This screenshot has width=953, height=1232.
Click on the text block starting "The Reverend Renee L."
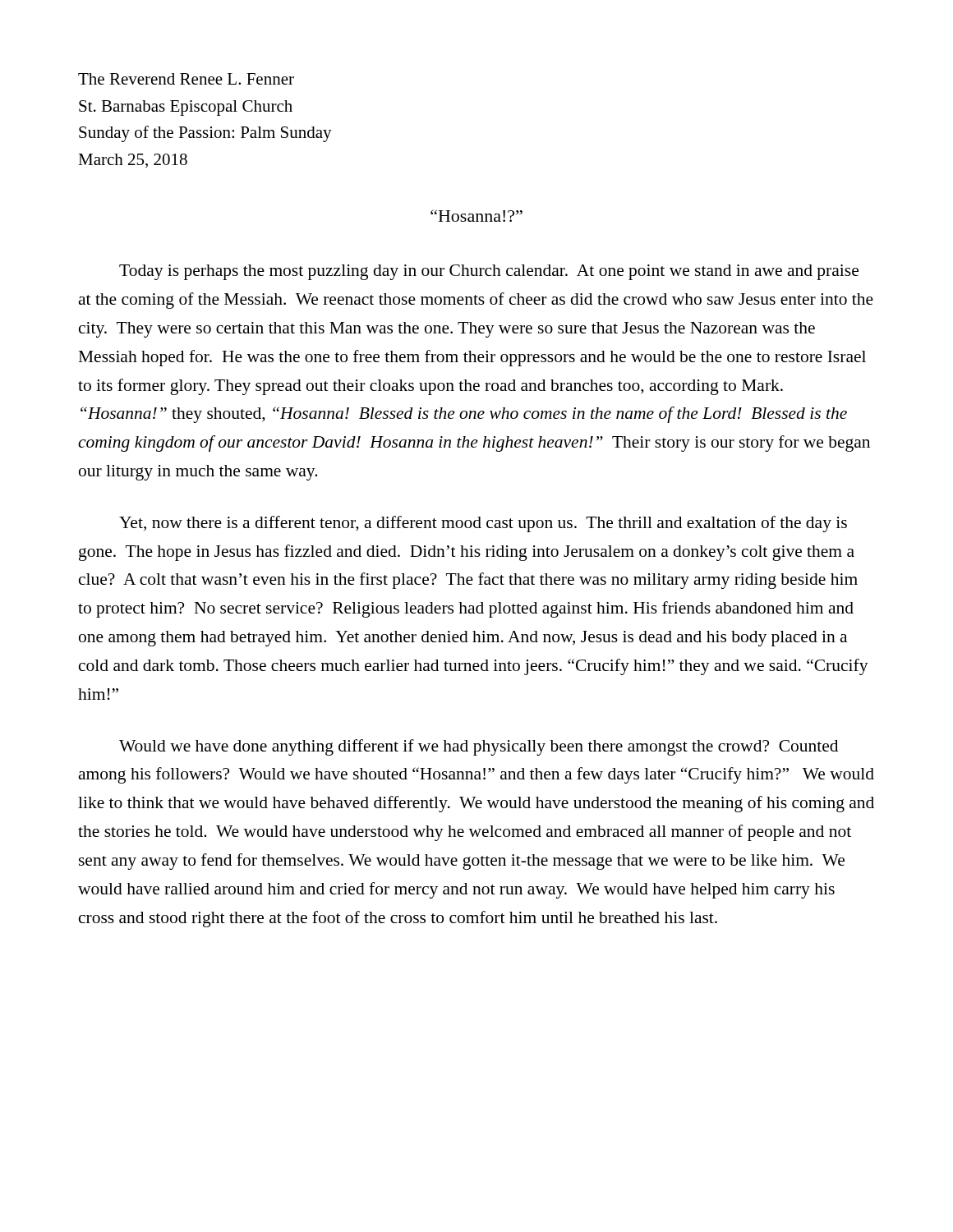[x=205, y=119]
